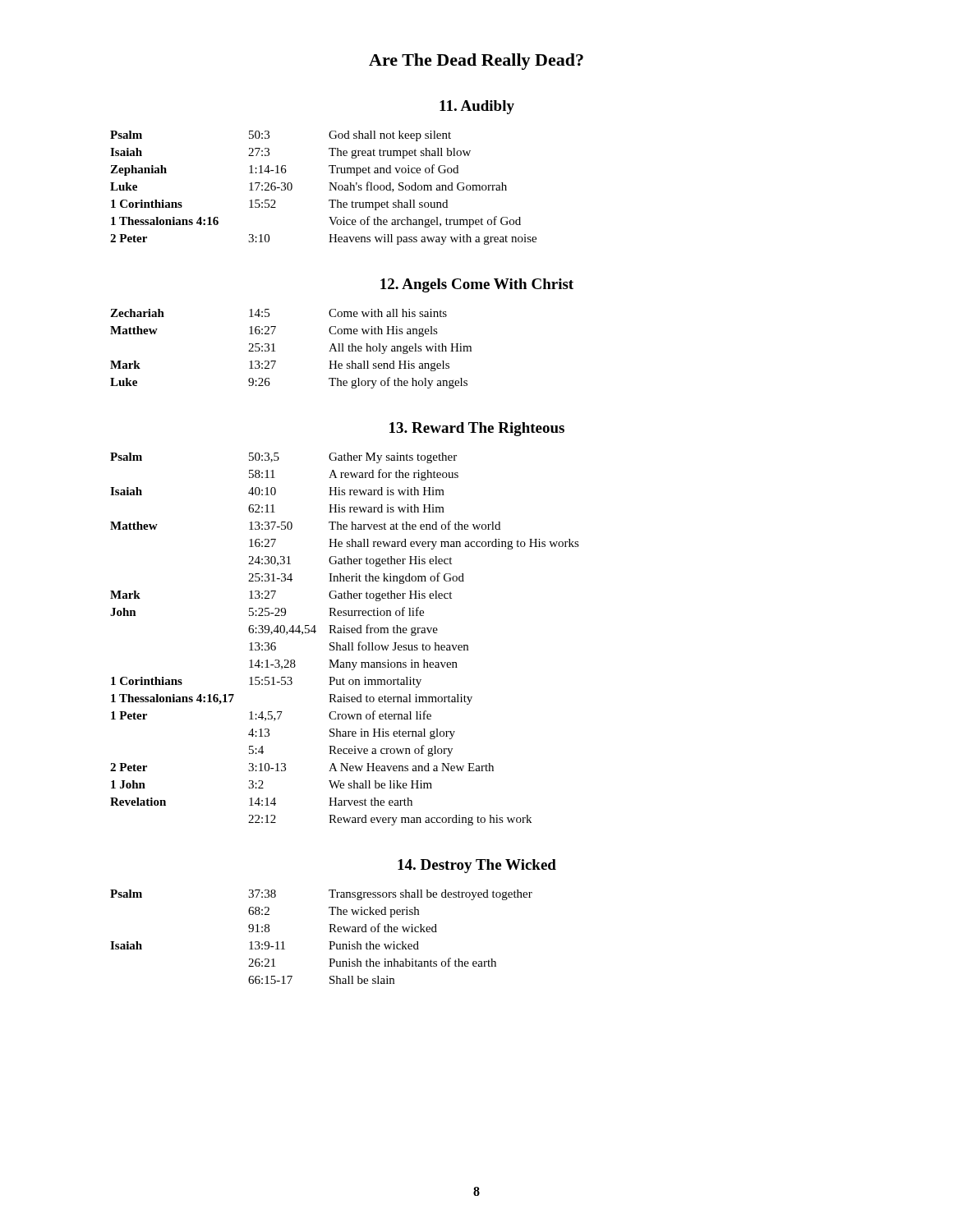
Task: Find the table that mentions "Harvest the earth"
Action: (476, 638)
